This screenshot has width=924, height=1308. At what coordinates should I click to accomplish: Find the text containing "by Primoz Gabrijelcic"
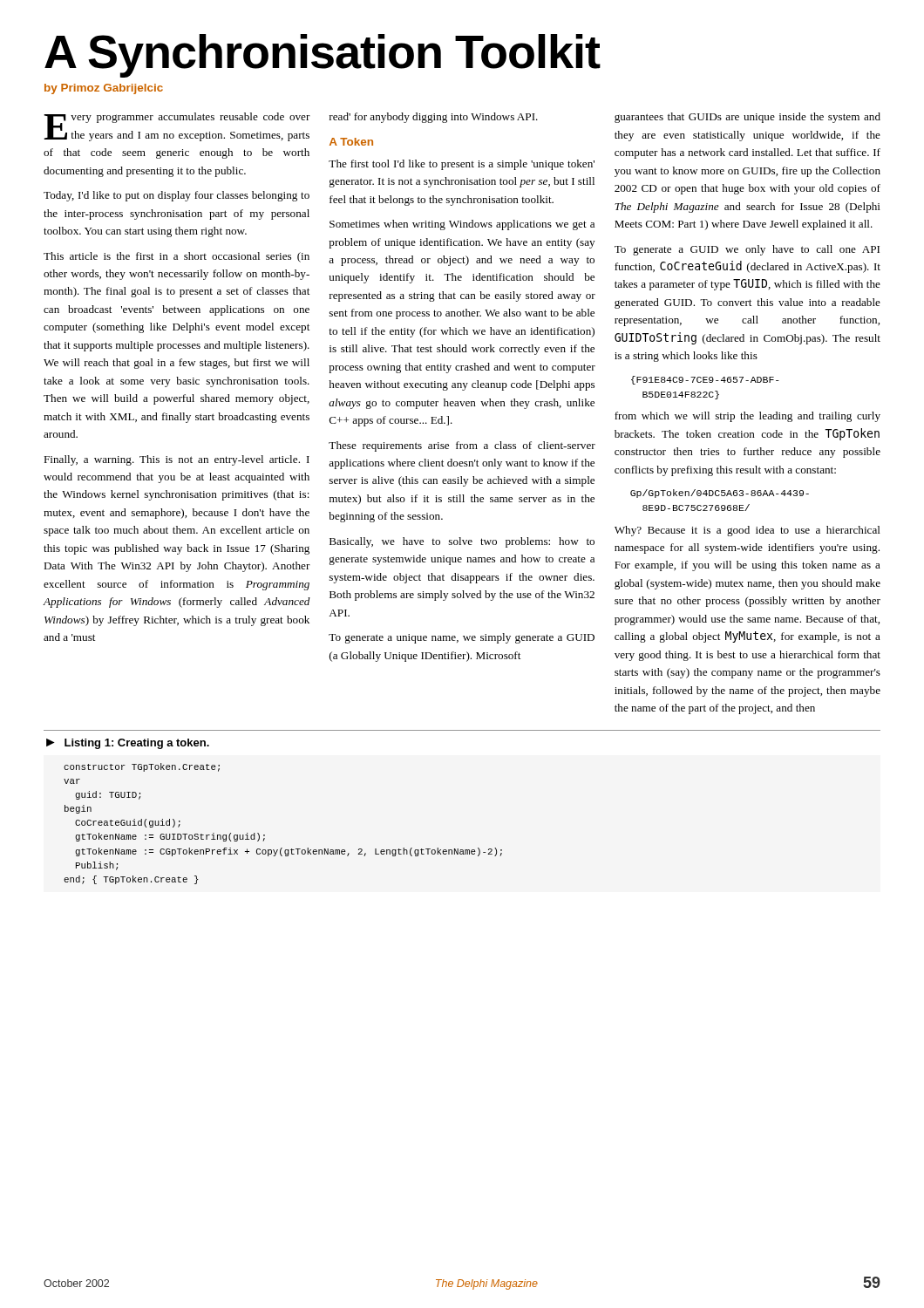click(x=103, y=88)
